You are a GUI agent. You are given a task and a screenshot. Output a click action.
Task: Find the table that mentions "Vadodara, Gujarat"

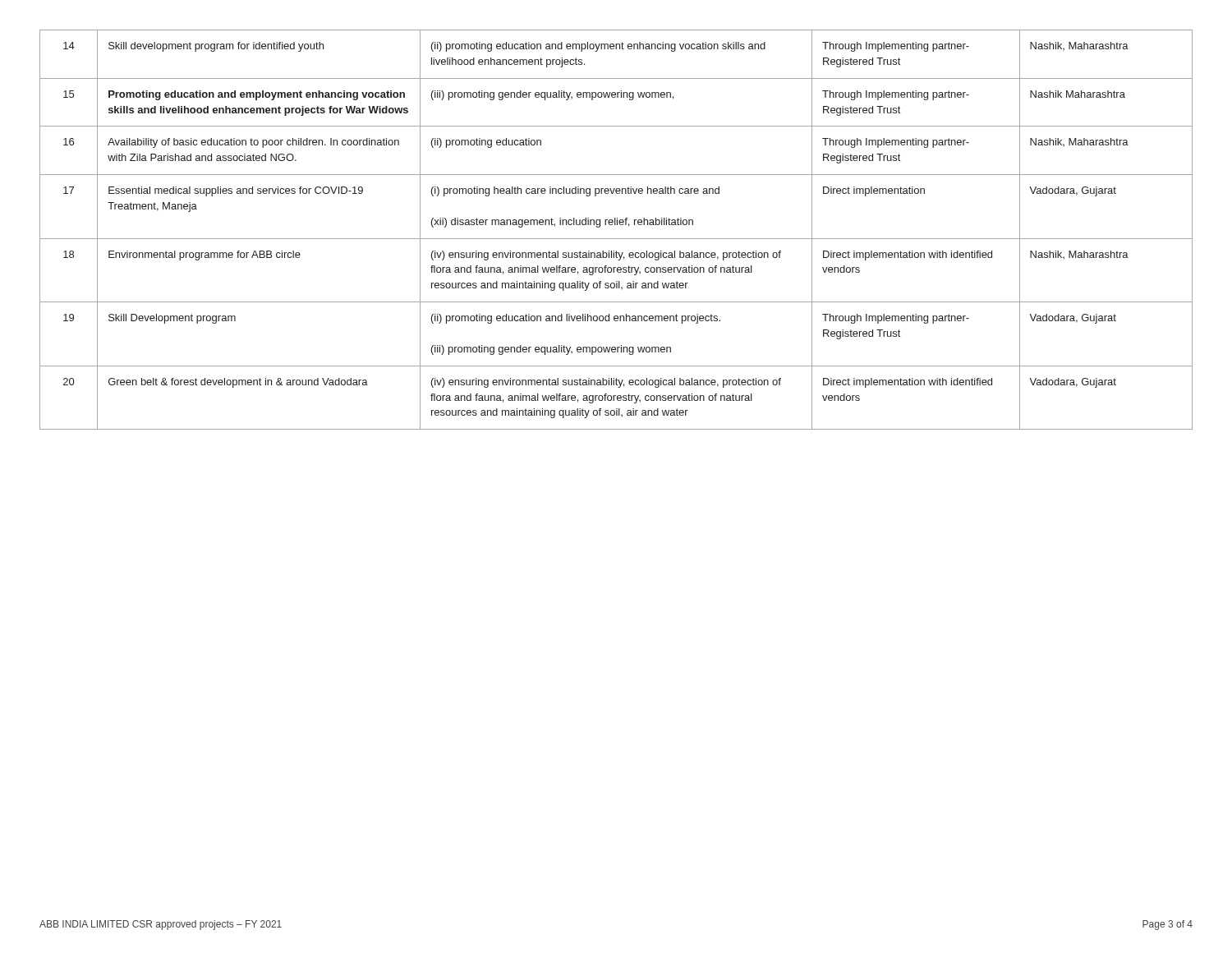coord(616,230)
